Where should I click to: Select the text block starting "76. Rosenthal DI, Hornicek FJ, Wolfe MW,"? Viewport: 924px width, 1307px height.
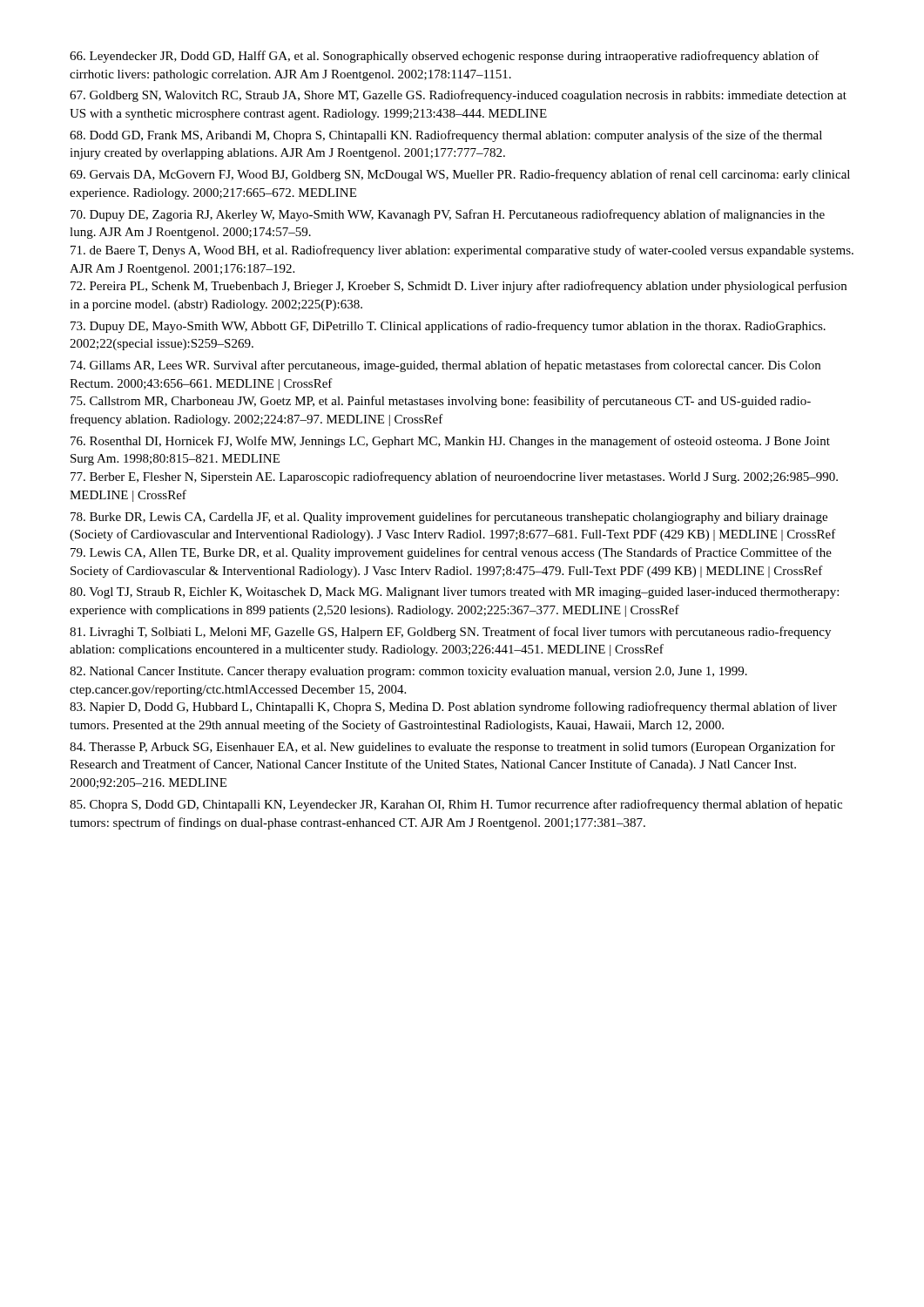tap(462, 468)
